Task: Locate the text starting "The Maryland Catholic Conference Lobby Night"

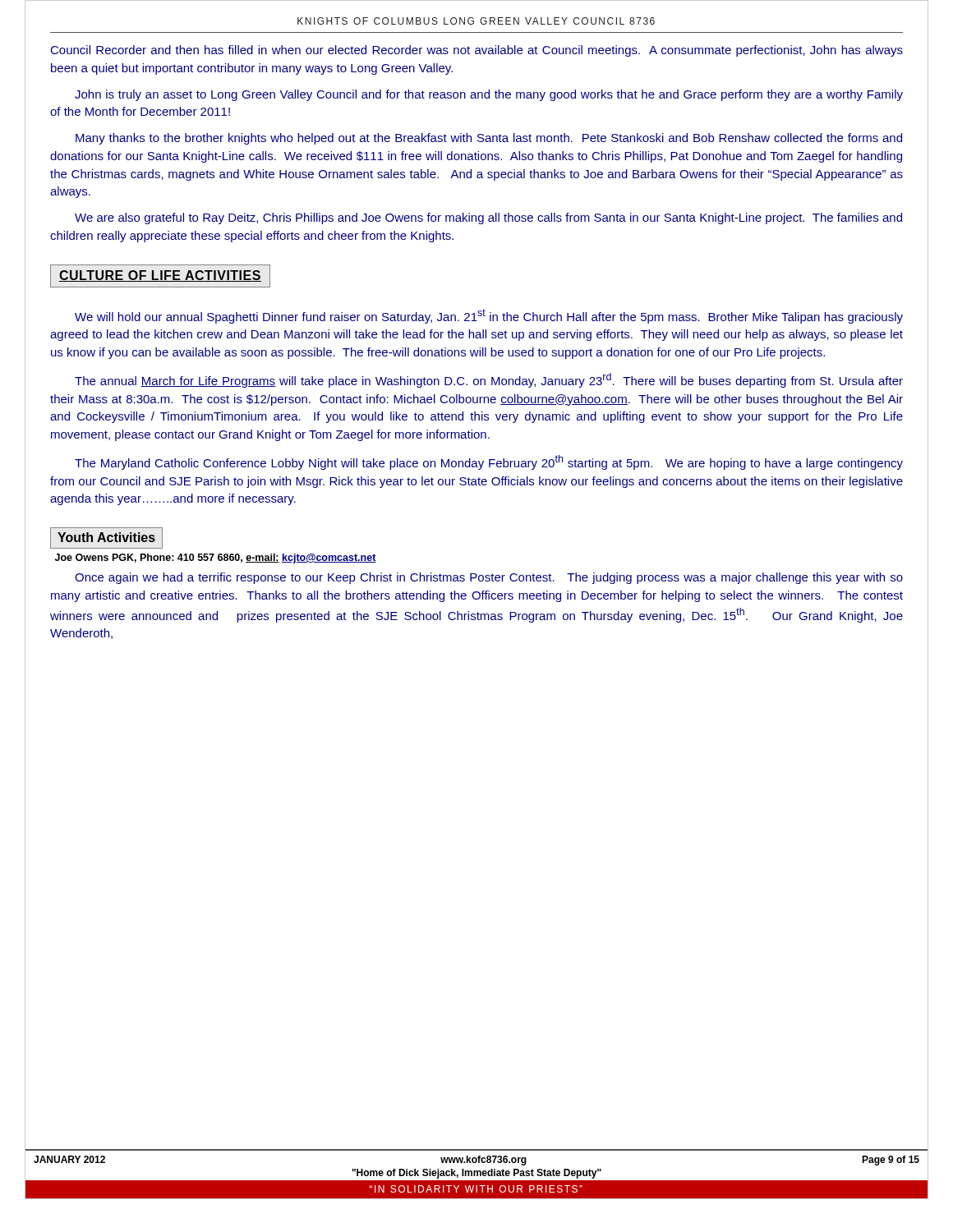Action: [x=476, y=479]
